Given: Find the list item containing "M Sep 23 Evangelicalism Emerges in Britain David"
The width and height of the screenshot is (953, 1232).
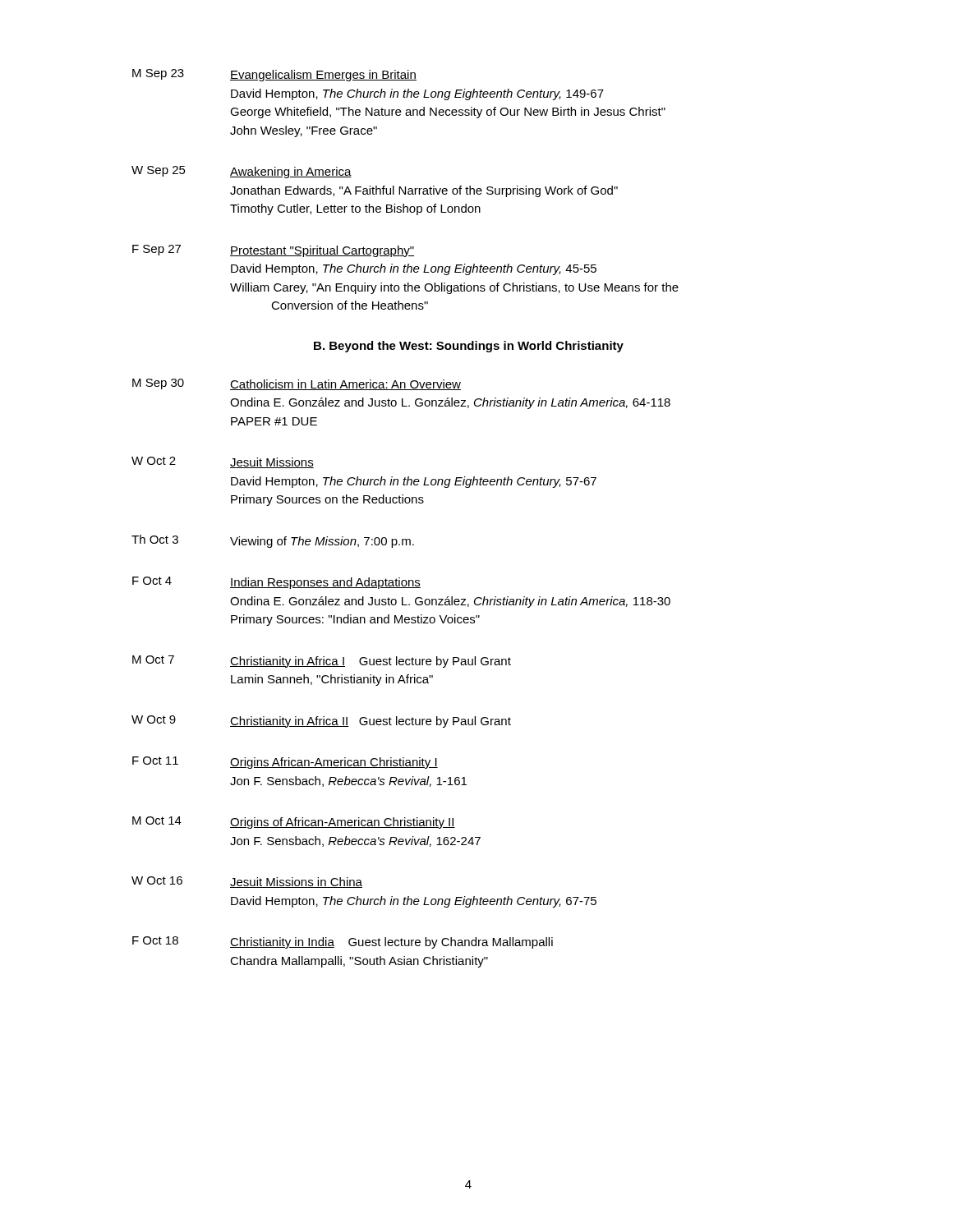Looking at the screenshot, I should click(468, 103).
